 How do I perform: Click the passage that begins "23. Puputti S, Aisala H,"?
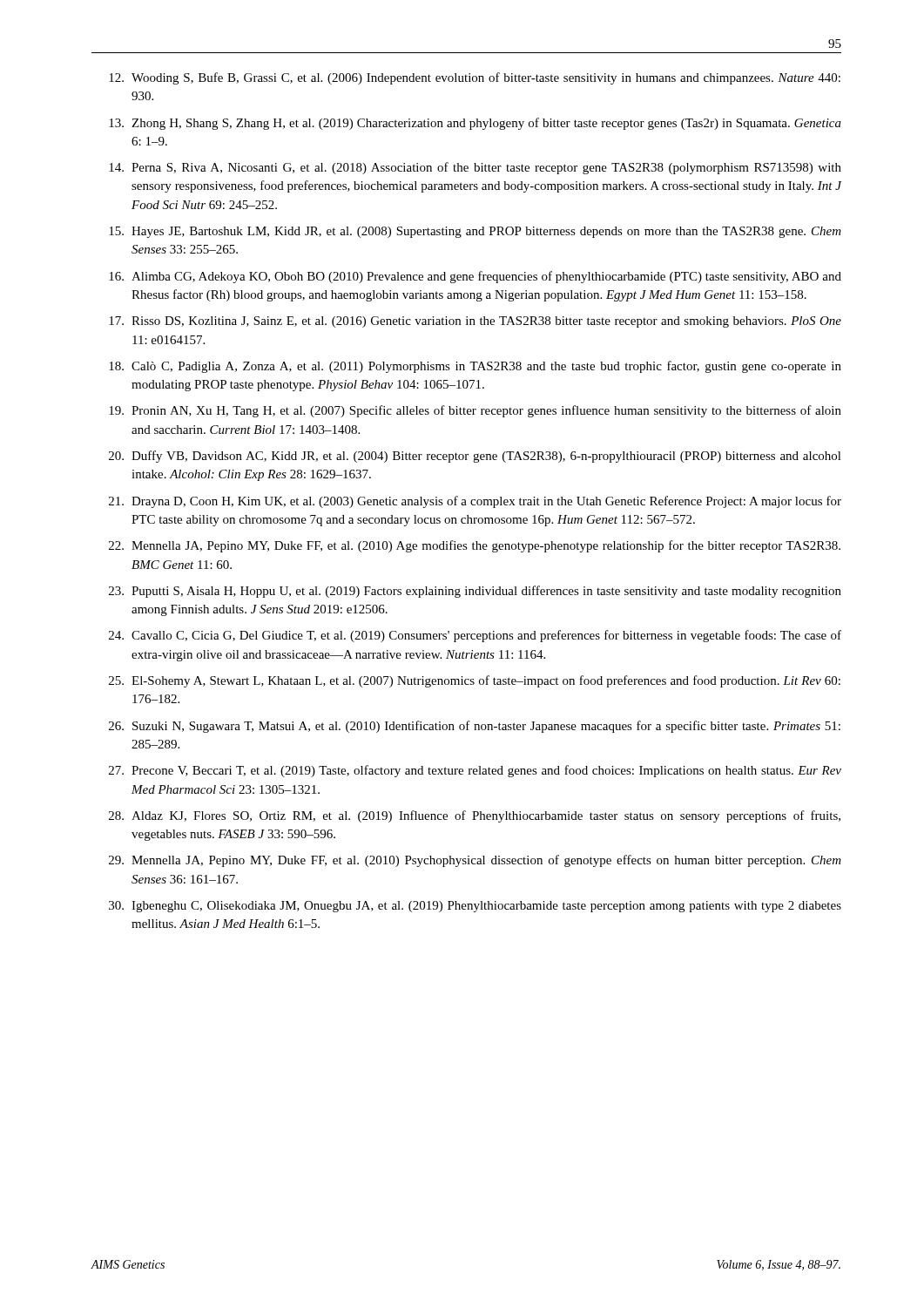click(466, 600)
